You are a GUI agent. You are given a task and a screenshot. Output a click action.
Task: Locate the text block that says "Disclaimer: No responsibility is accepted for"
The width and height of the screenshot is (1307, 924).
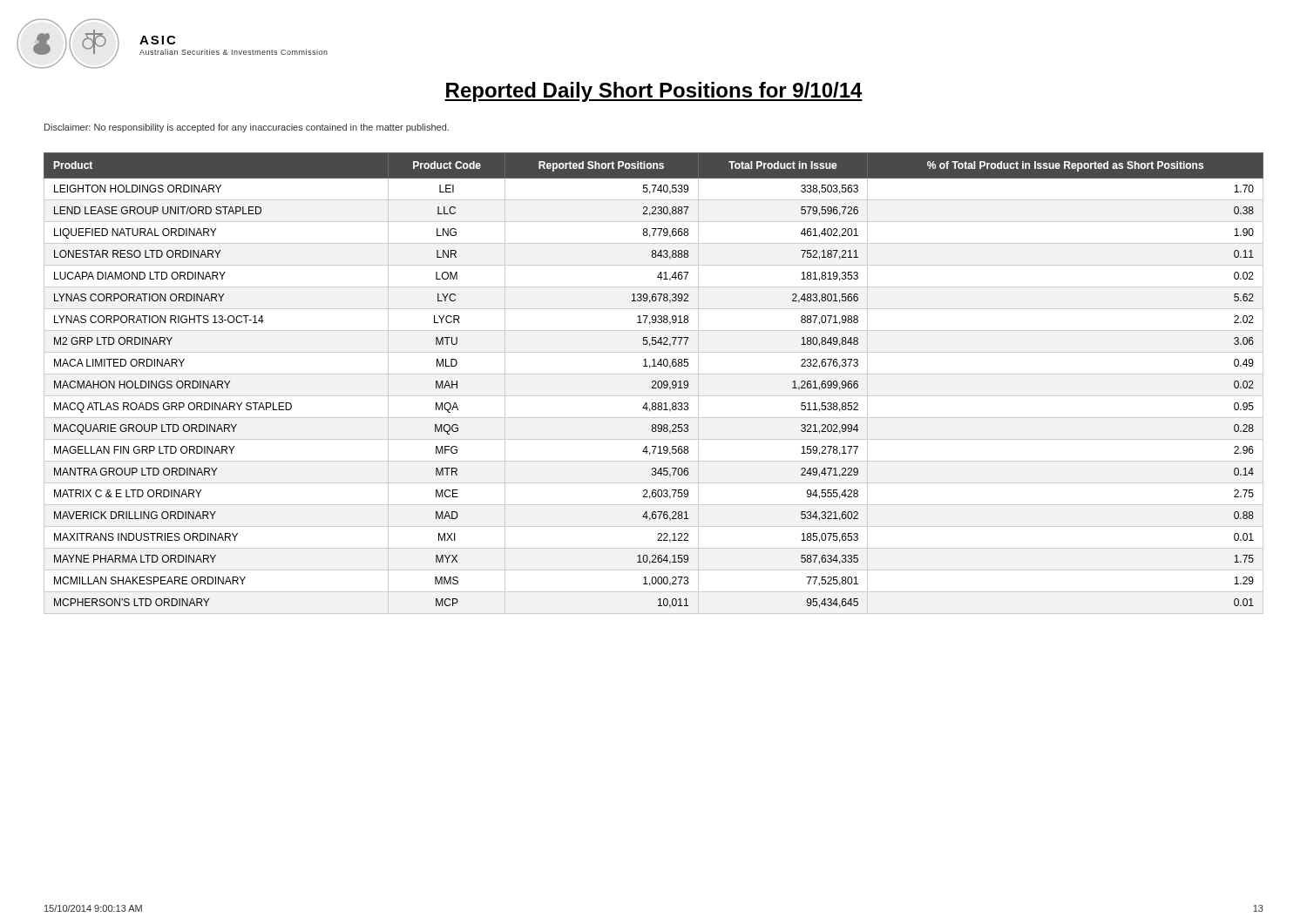pyautogui.click(x=247, y=127)
